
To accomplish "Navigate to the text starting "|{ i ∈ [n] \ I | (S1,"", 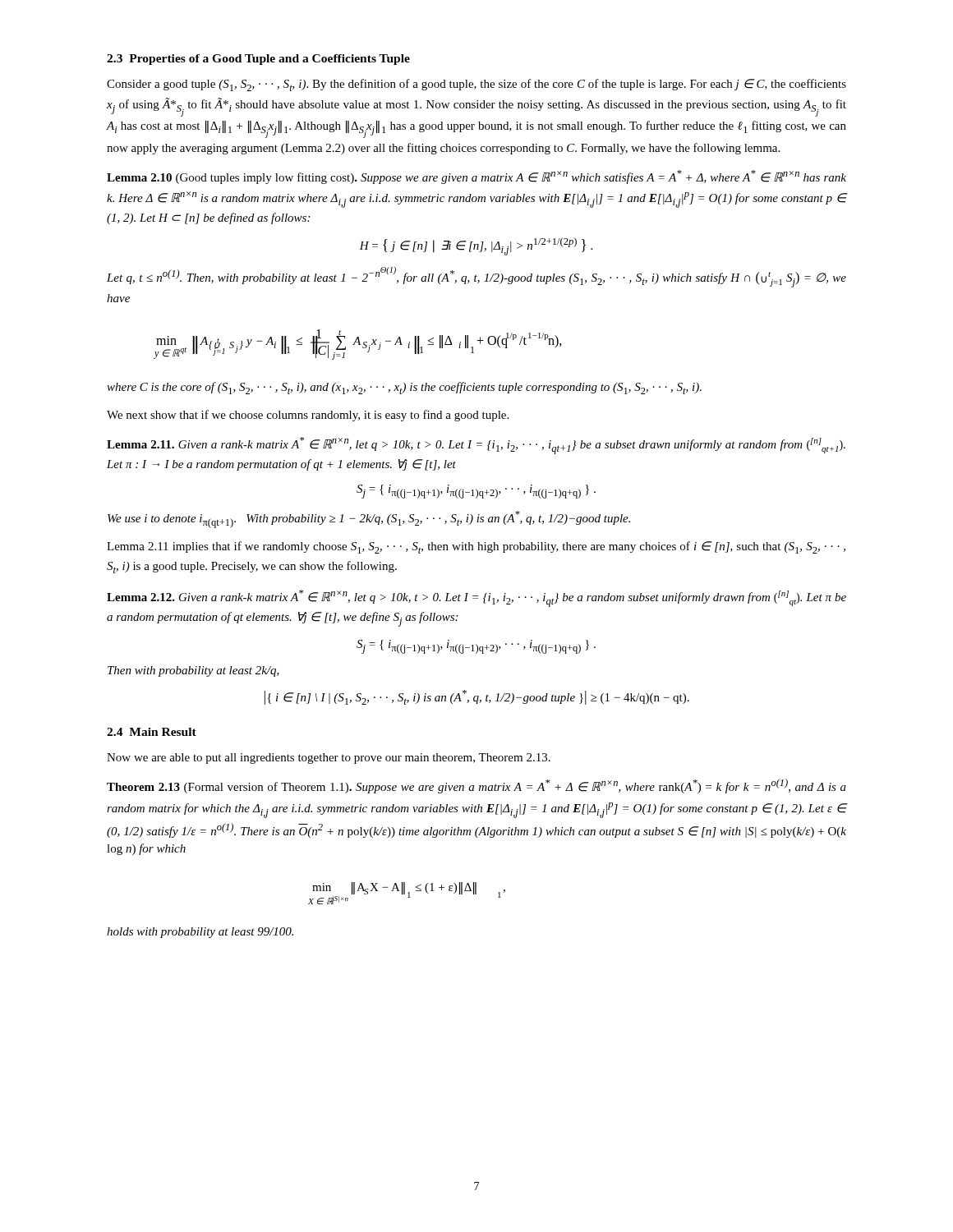I will point(476,698).
